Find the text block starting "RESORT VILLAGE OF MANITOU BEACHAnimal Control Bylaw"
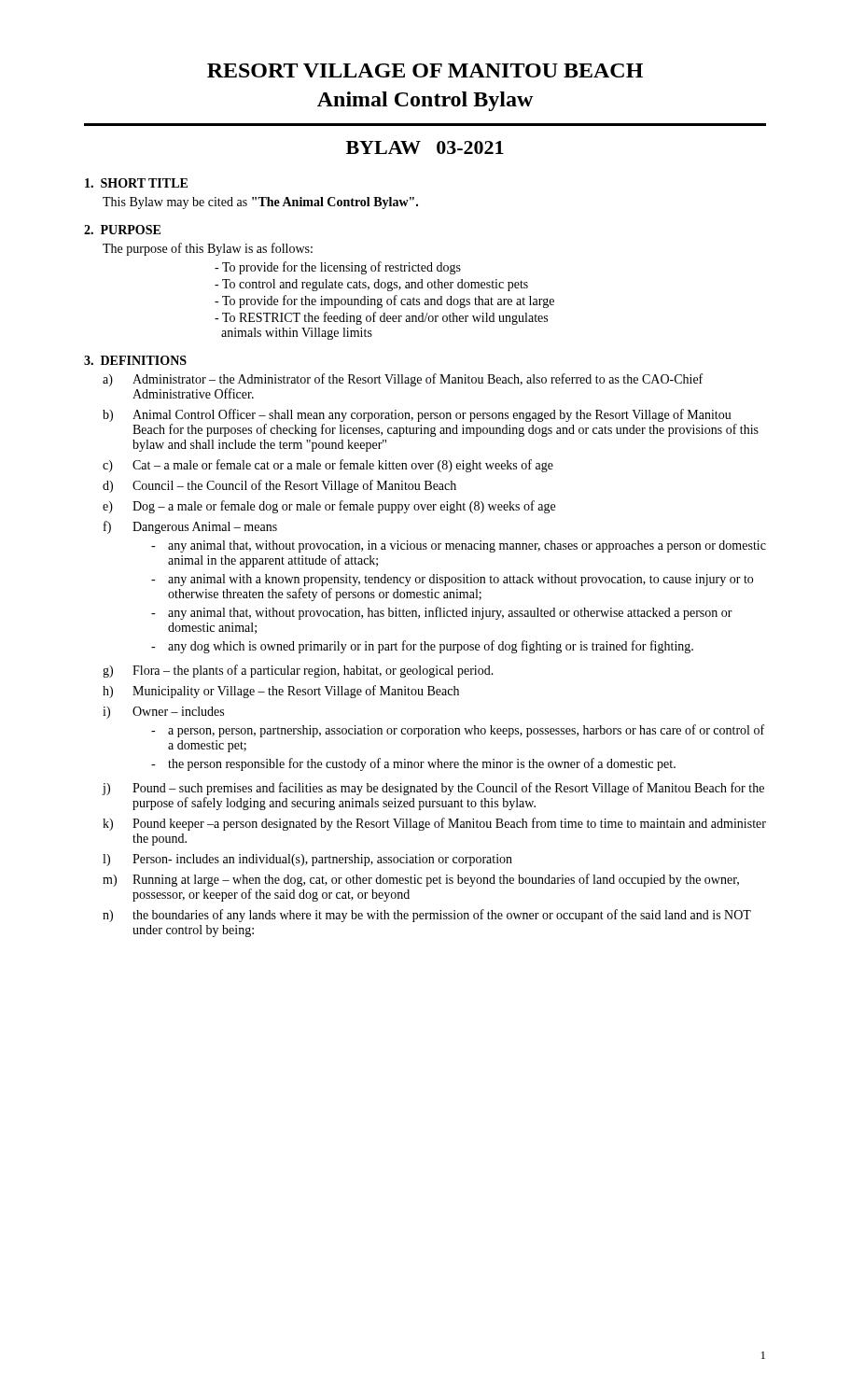The image size is (850, 1400). [425, 85]
